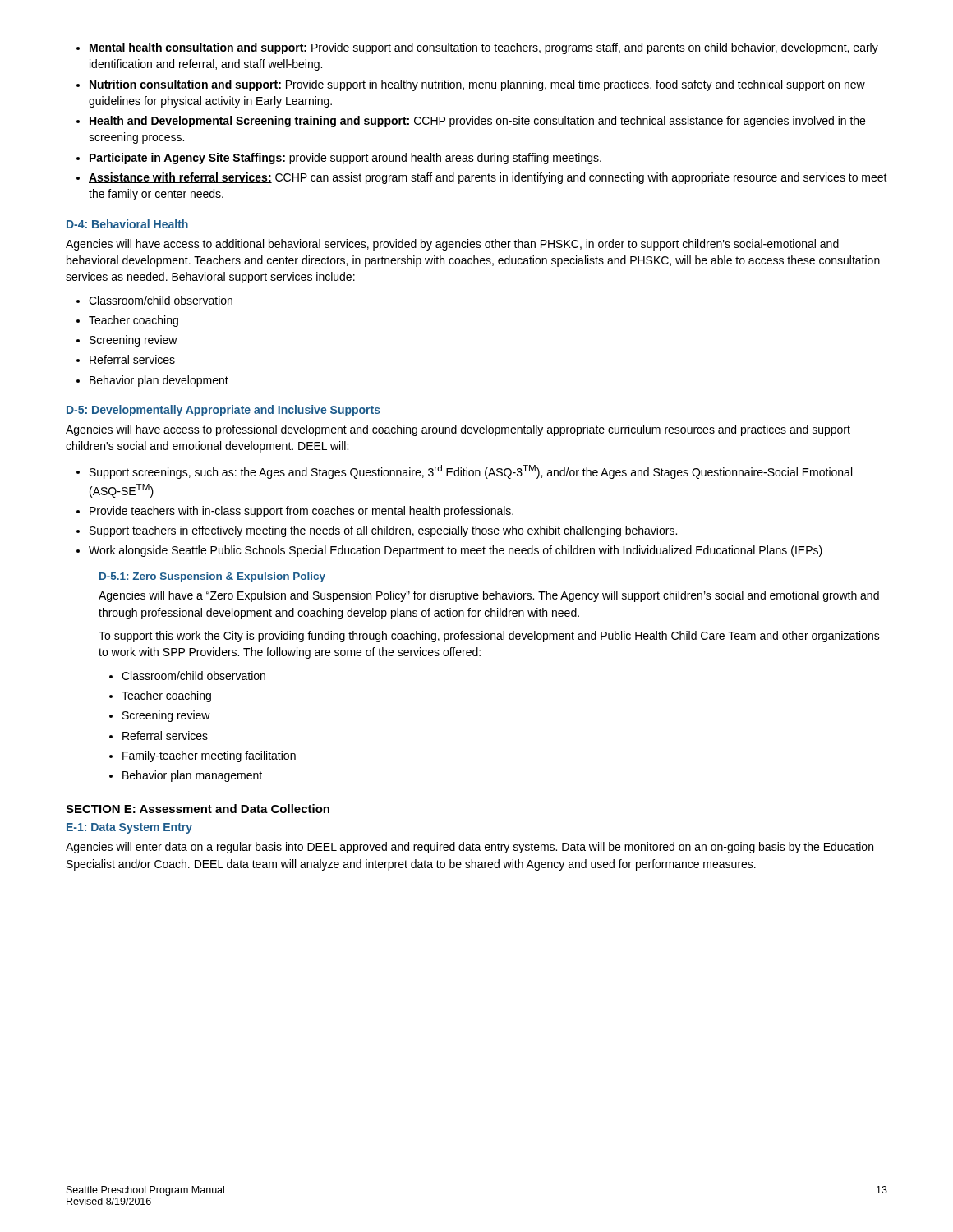Select the list item with the text "Mental health consultation and support: Provide"
Screen dimensions: 1232x953
476,121
